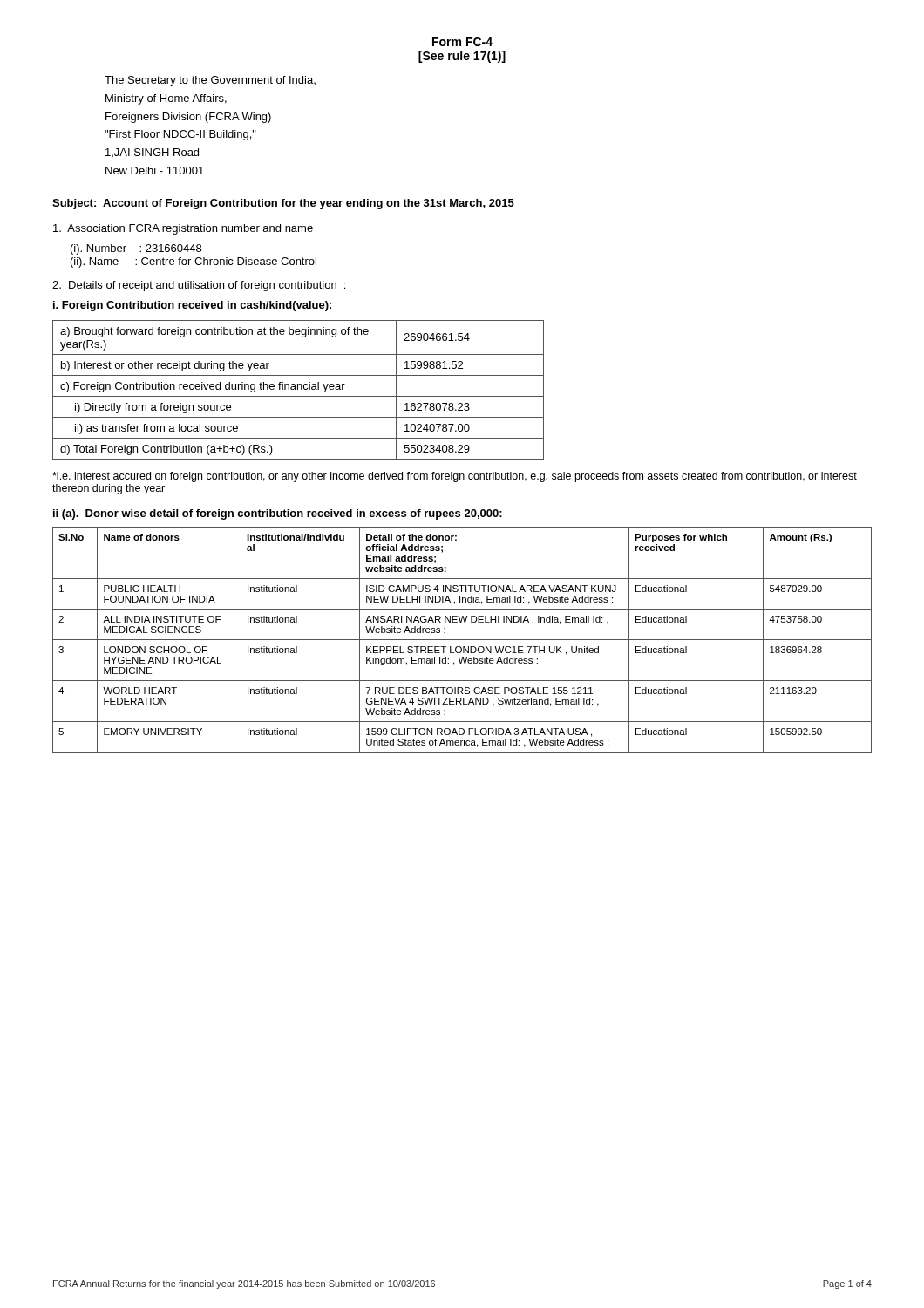Navigate to the region starting "The Secretary to the Government of"
Image resolution: width=924 pixels, height=1308 pixels.
[210, 125]
